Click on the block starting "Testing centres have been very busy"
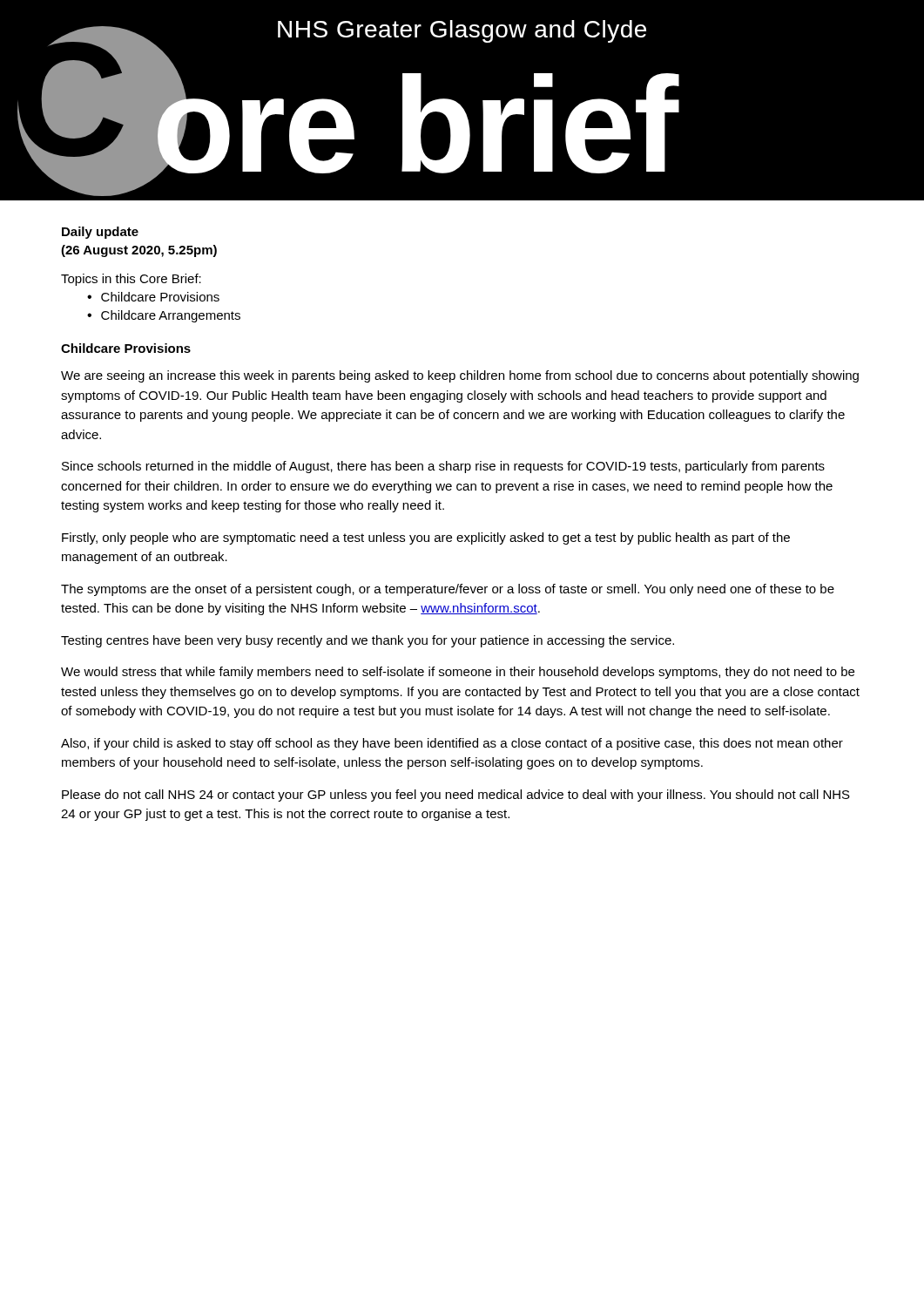The height and width of the screenshot is (1307, 924). point(368,640)
